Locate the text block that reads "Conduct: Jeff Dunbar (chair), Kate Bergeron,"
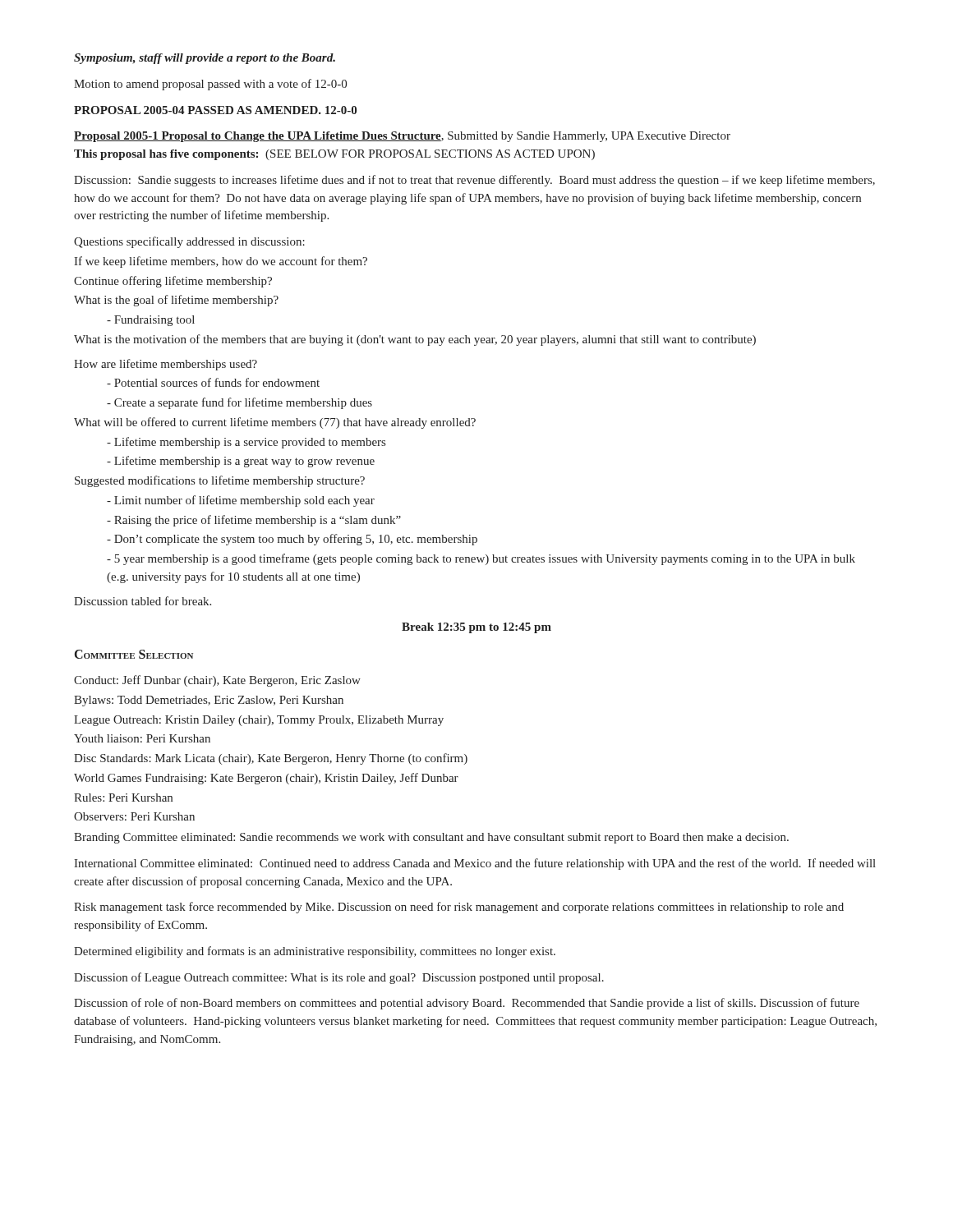The image size is (953, 1232). click(x=217, y=681)
